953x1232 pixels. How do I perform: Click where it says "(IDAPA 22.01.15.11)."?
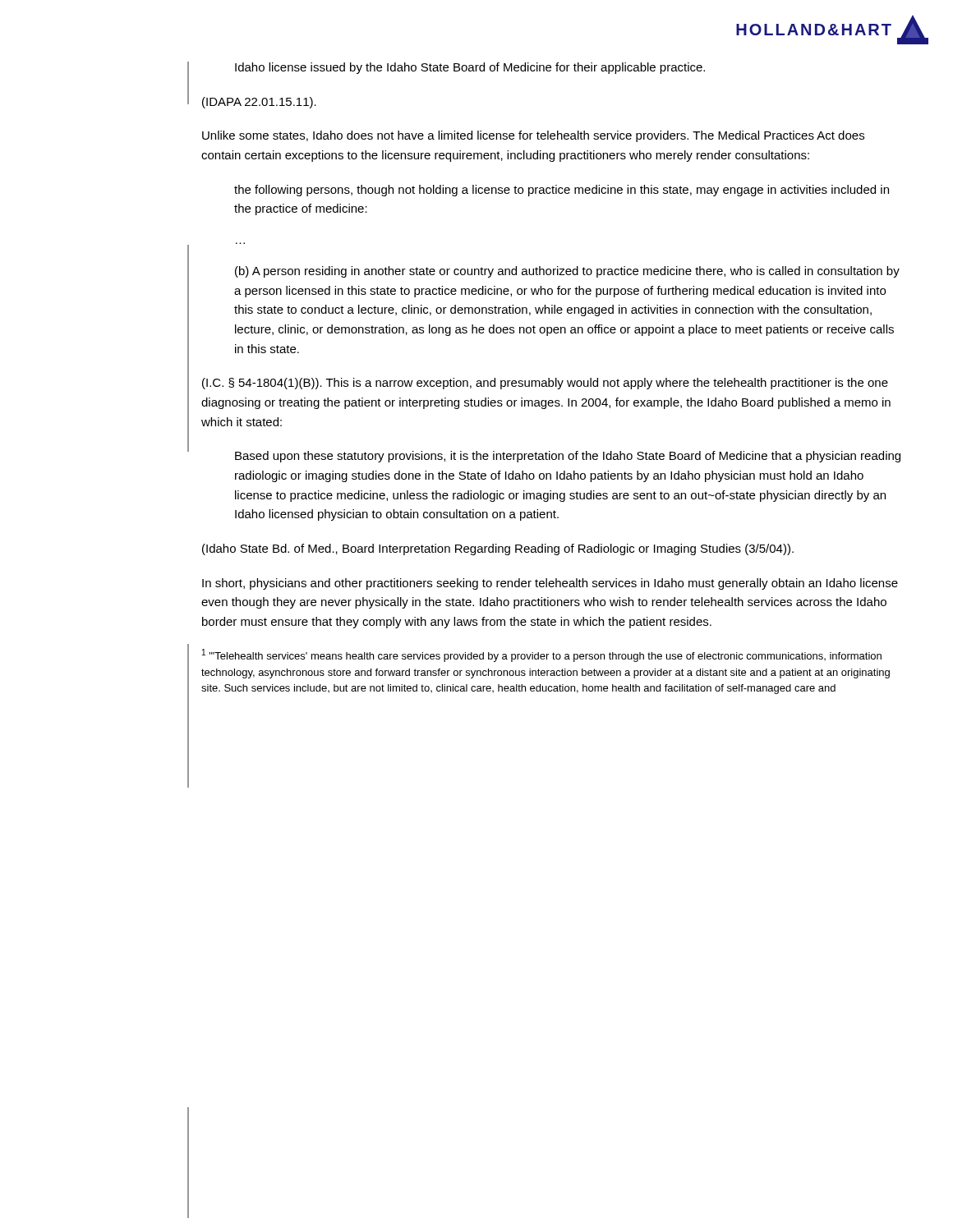click(259, 101)
